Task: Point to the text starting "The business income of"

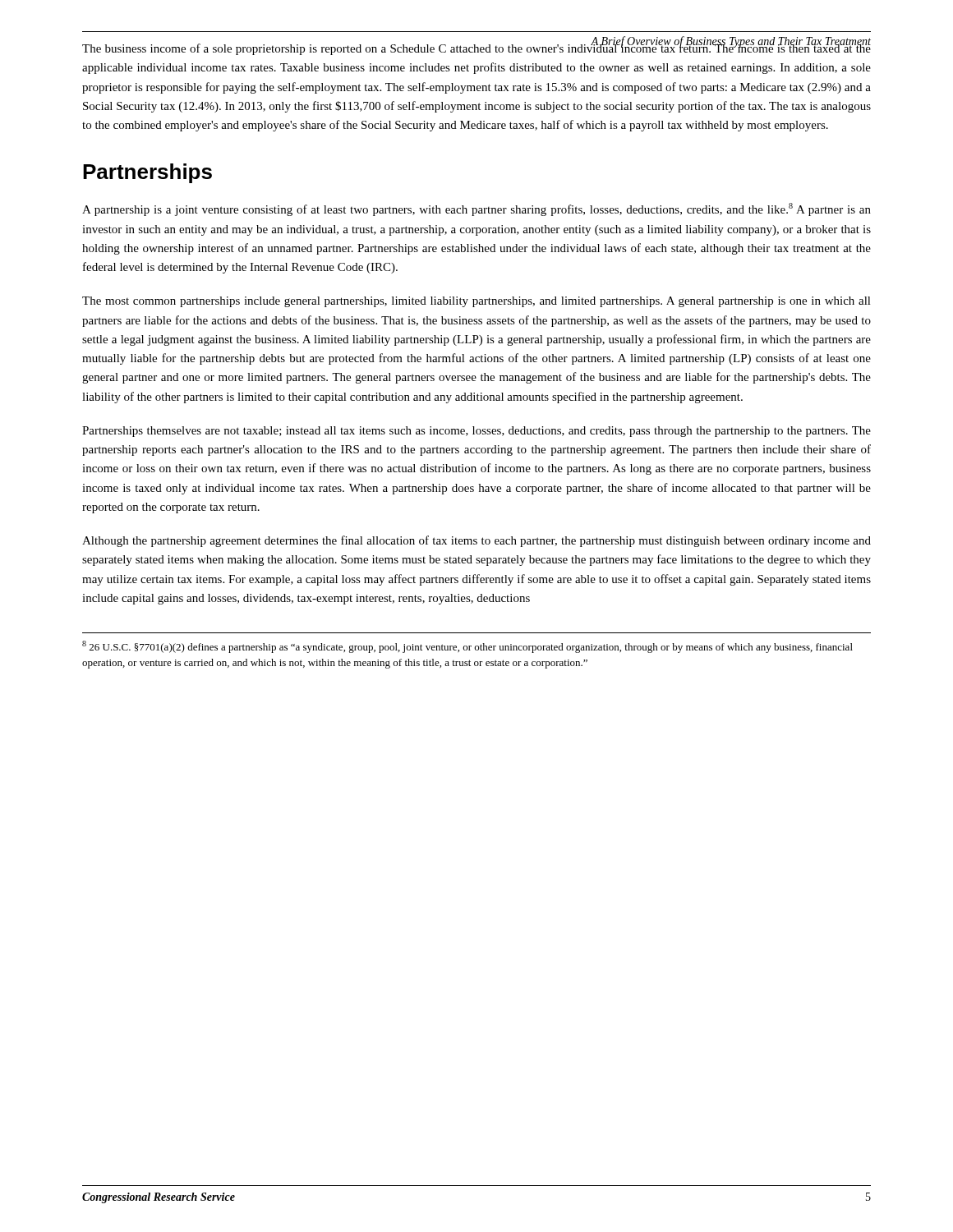Action: click(476, 87)
